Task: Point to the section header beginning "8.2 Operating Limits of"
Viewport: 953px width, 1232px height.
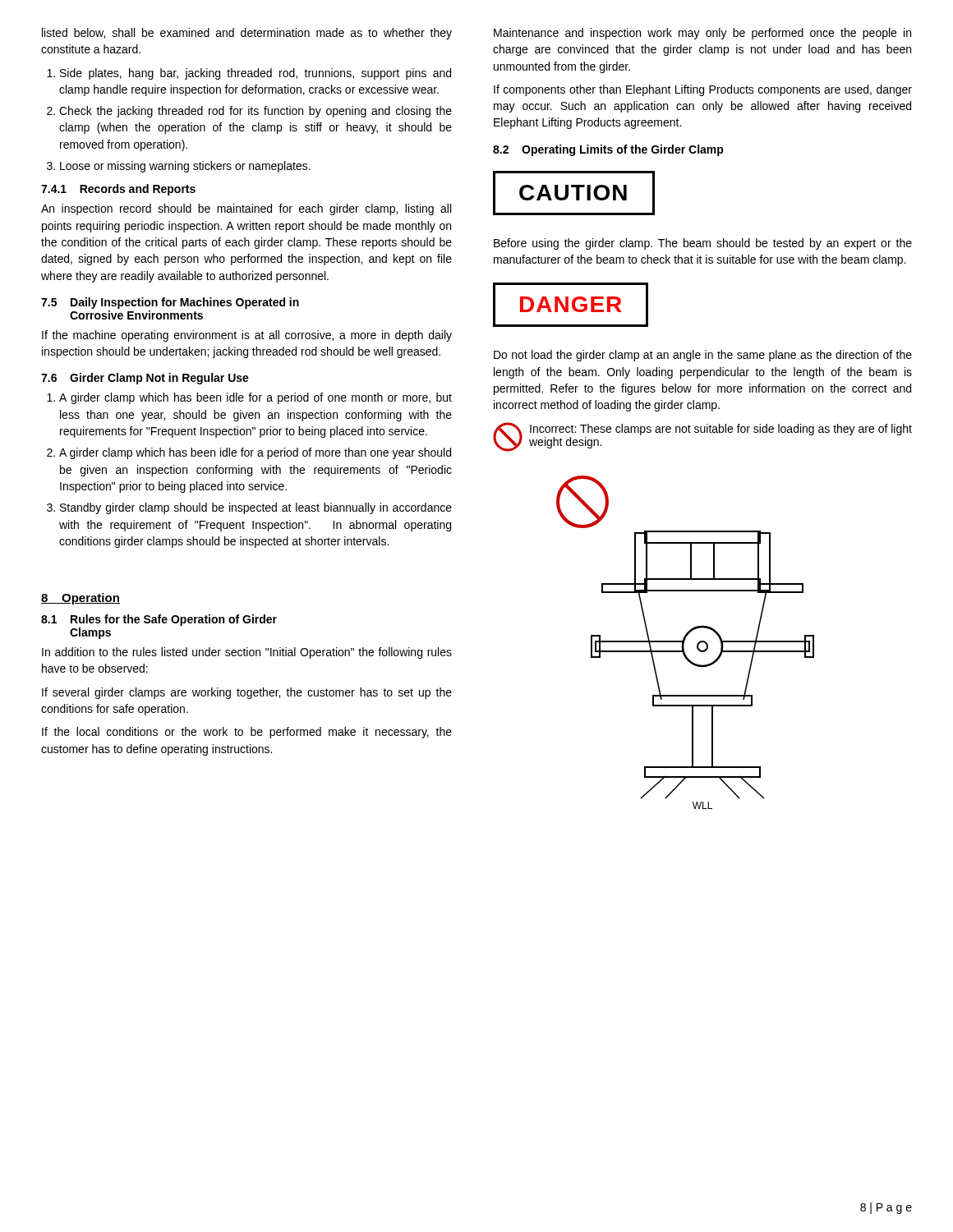Action: tap(608, 149)
